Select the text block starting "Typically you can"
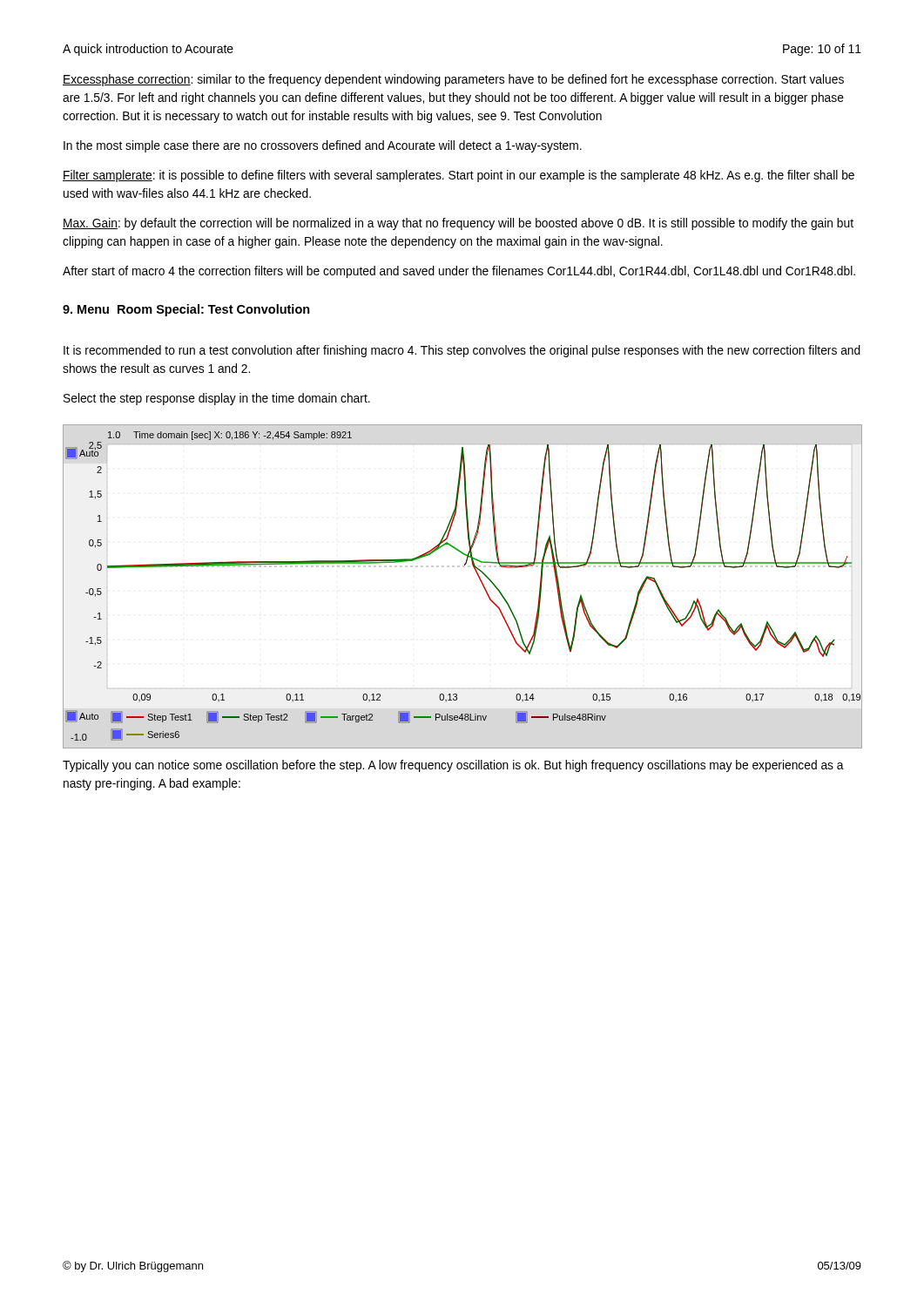This screenshot has height=1307, width=924. click(453, 774)
